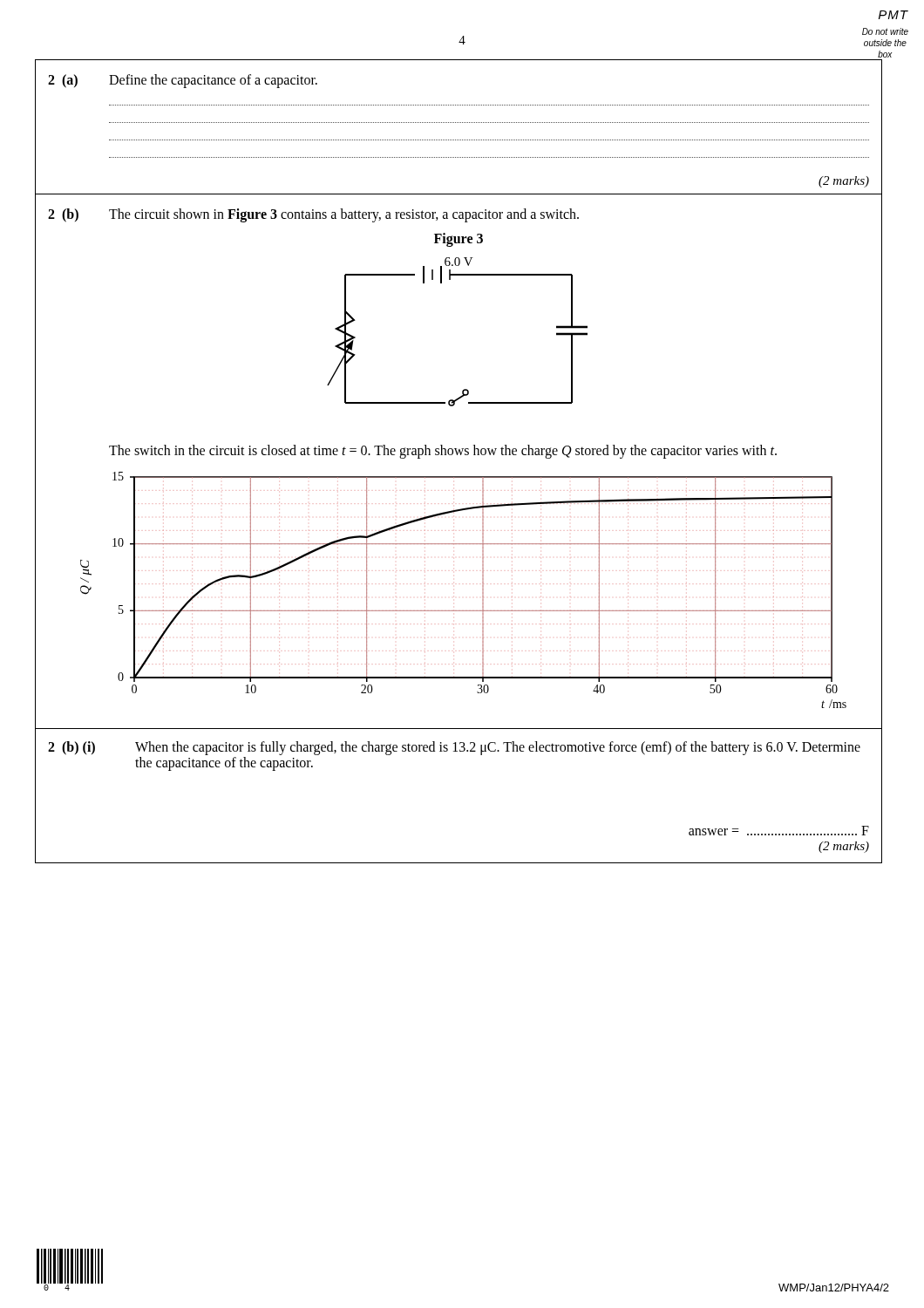Viewport: 924px width, 1308px height.
Task: Find the text starting "Figure 3"
Action: click(458, 239)
